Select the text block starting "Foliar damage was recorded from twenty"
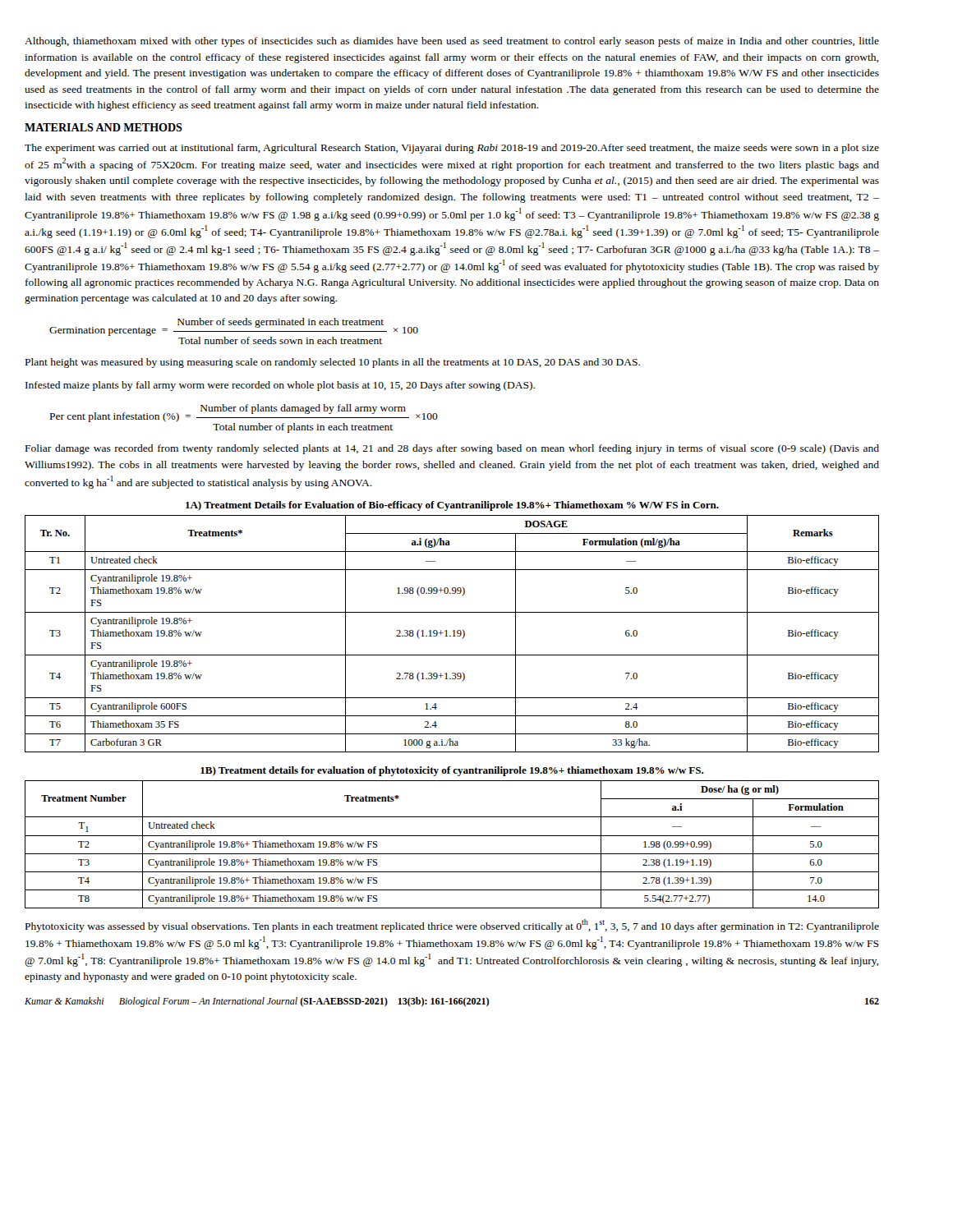Screen dimensions: 1232x953 click(x=452, y=465)
